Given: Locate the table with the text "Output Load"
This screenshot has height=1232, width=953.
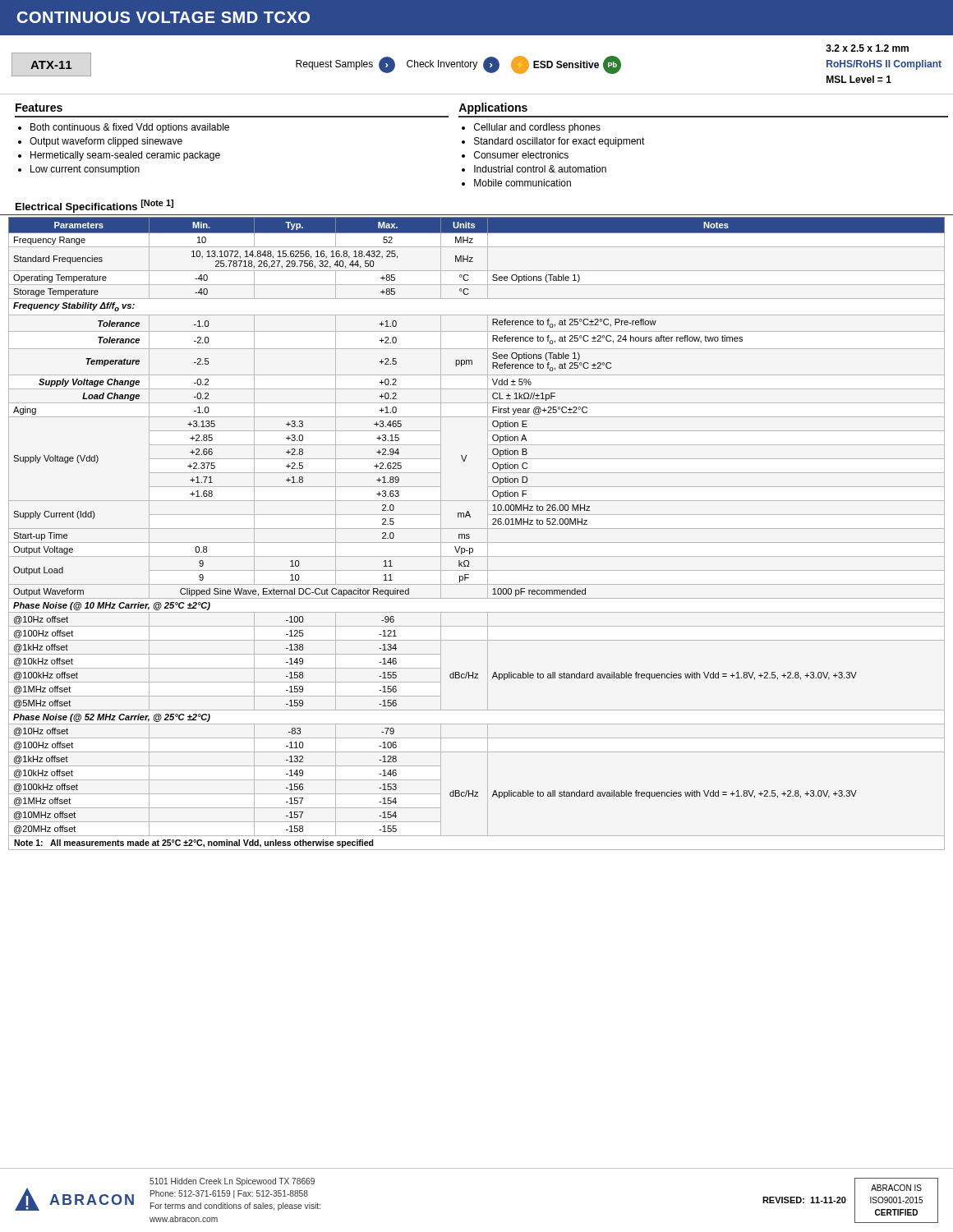Looking at the screenshot, I should 476,533.
